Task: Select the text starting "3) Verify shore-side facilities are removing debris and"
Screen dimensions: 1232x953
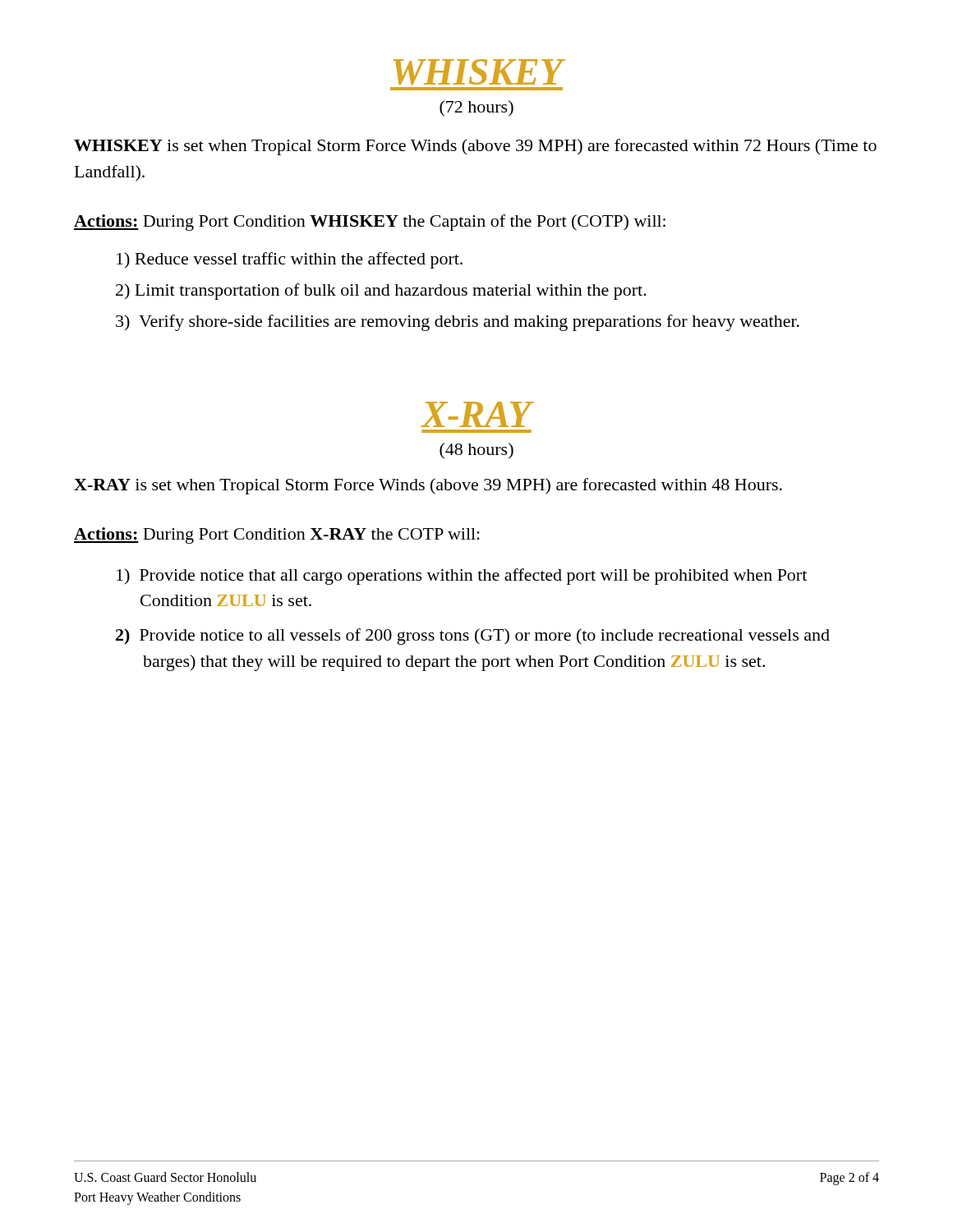Action: click(458, 320)
